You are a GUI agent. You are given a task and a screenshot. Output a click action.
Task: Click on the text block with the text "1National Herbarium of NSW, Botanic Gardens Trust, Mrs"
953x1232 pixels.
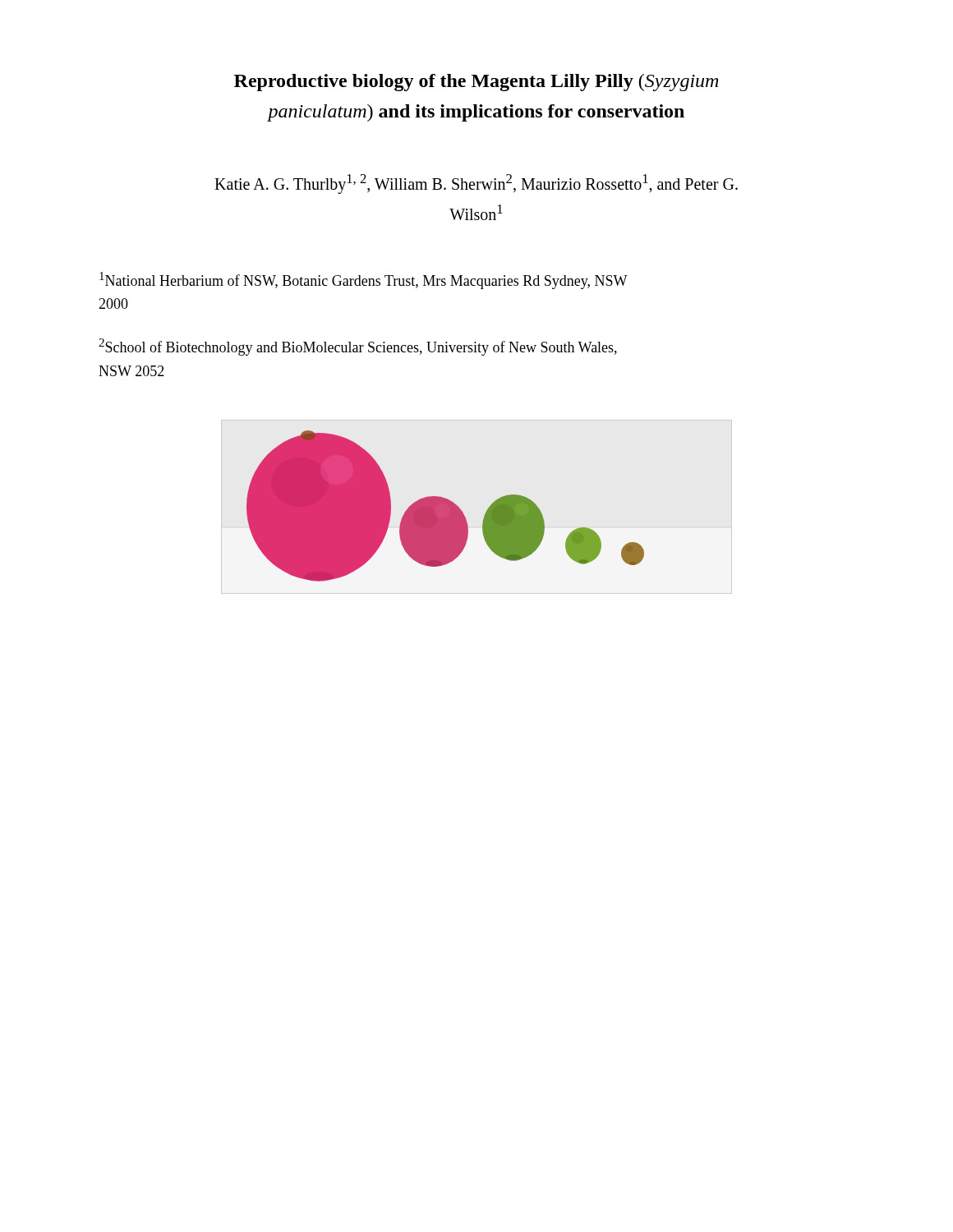click(363, 291)
